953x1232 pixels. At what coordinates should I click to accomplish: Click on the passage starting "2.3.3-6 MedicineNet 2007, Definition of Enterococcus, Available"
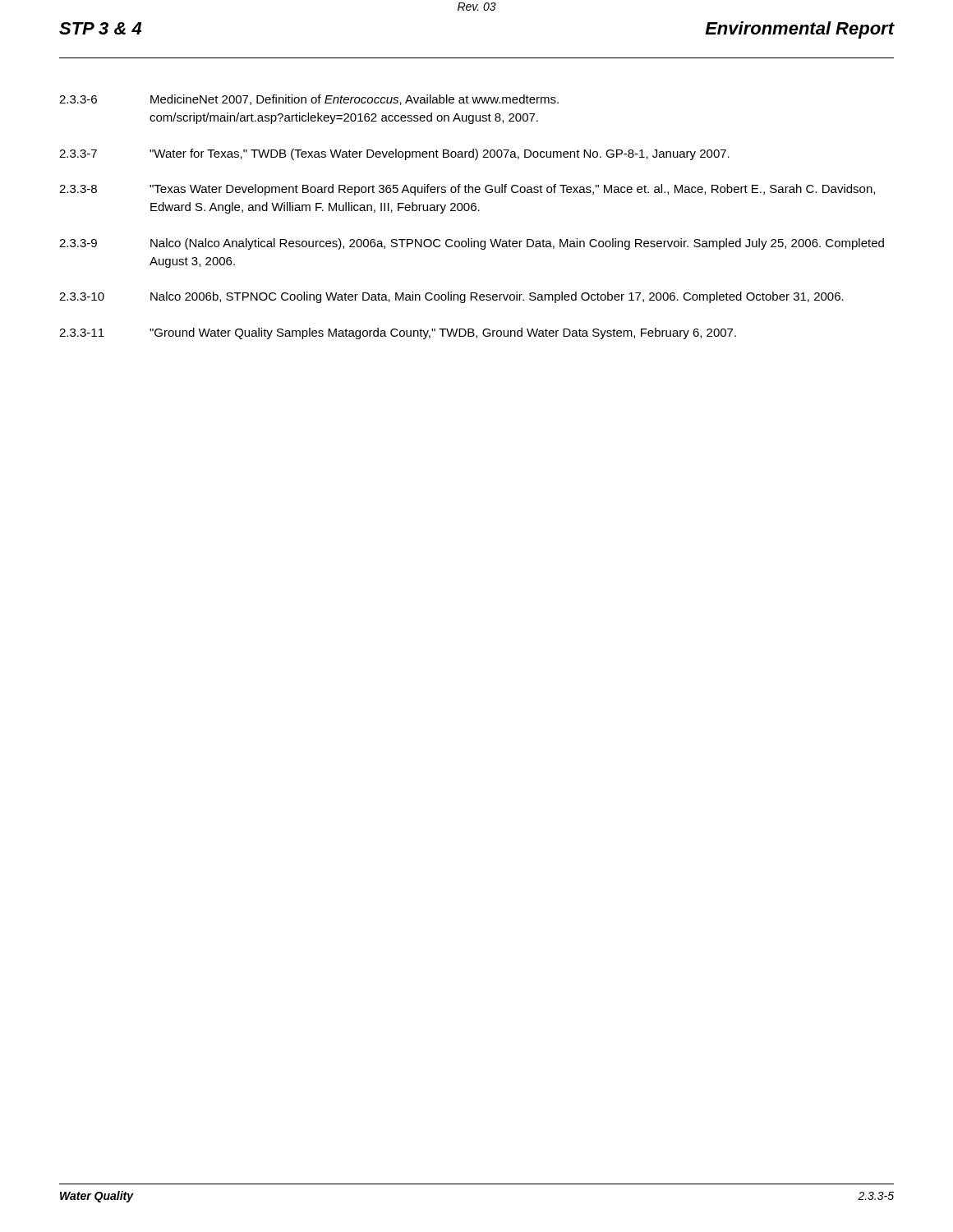point(476,108)
